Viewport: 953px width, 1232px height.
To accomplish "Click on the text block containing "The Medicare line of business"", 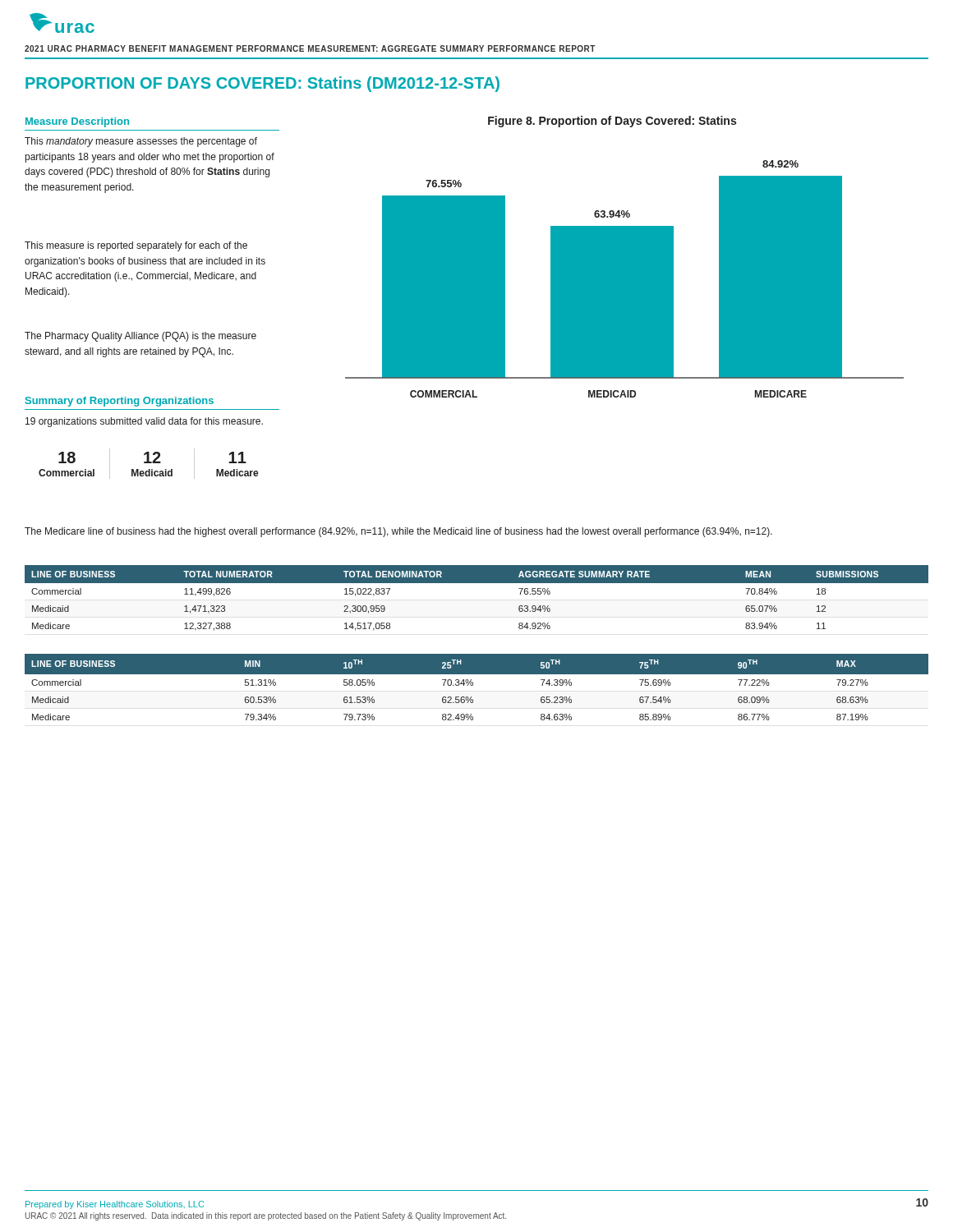I will pyautogui.click(x=399, y=531).
